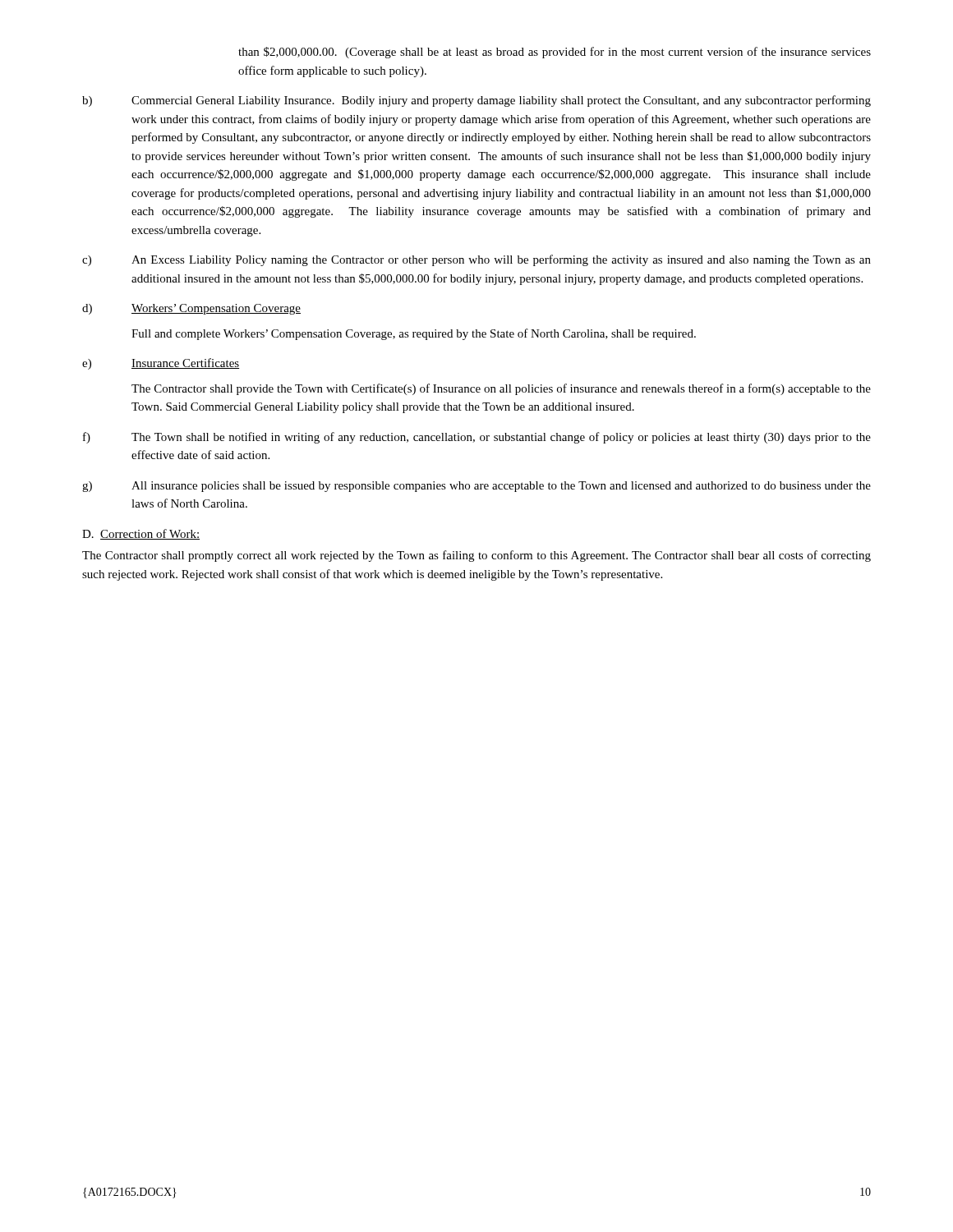Find the text block starting "f) The Town"
Screen dimensions: 1232x953
(476, 446)
